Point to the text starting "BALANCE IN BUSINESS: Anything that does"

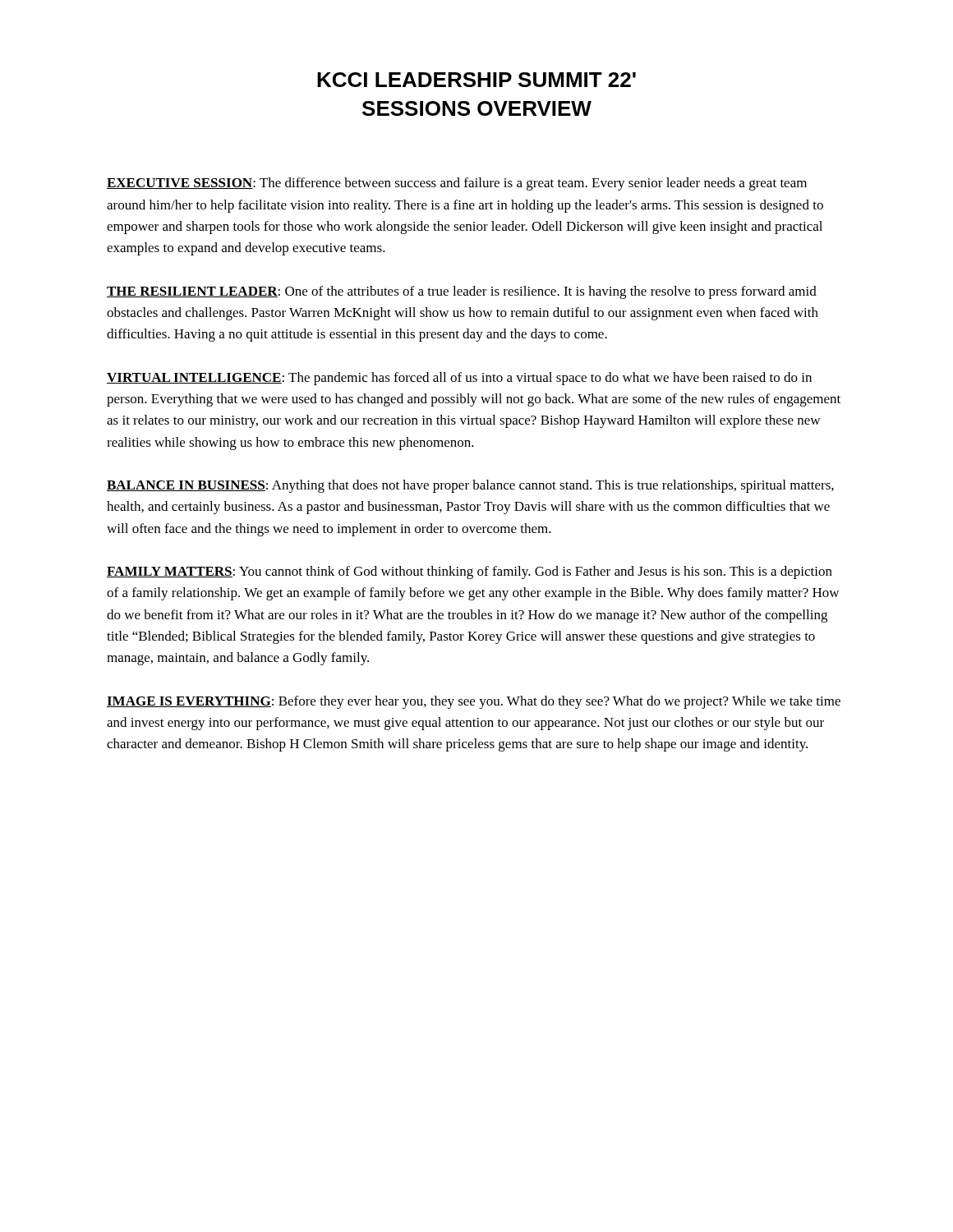pyautogui.click(x=471, y=507)
